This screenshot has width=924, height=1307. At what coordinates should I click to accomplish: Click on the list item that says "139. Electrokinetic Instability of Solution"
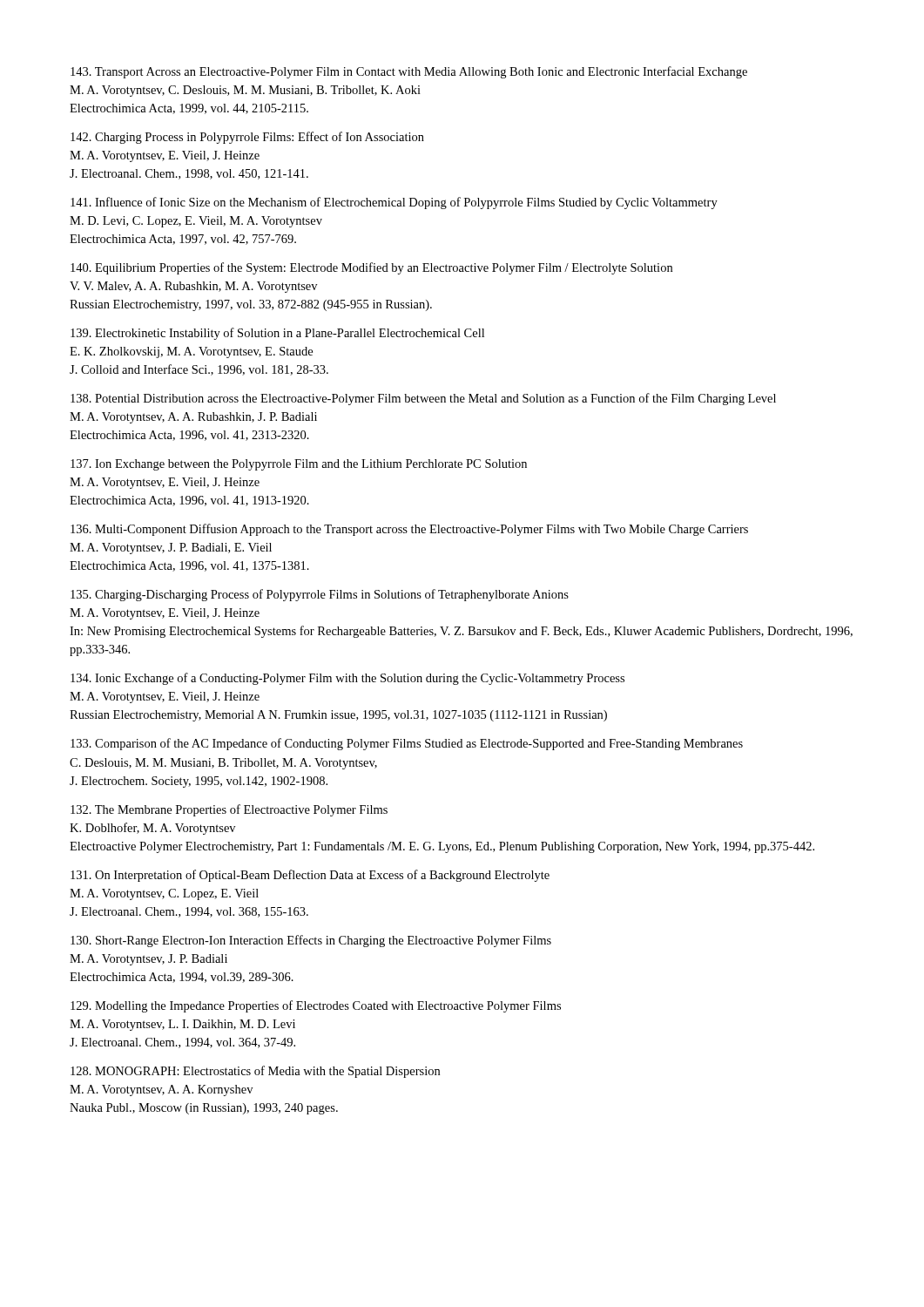pyautogui.click(x=277, y=351)
